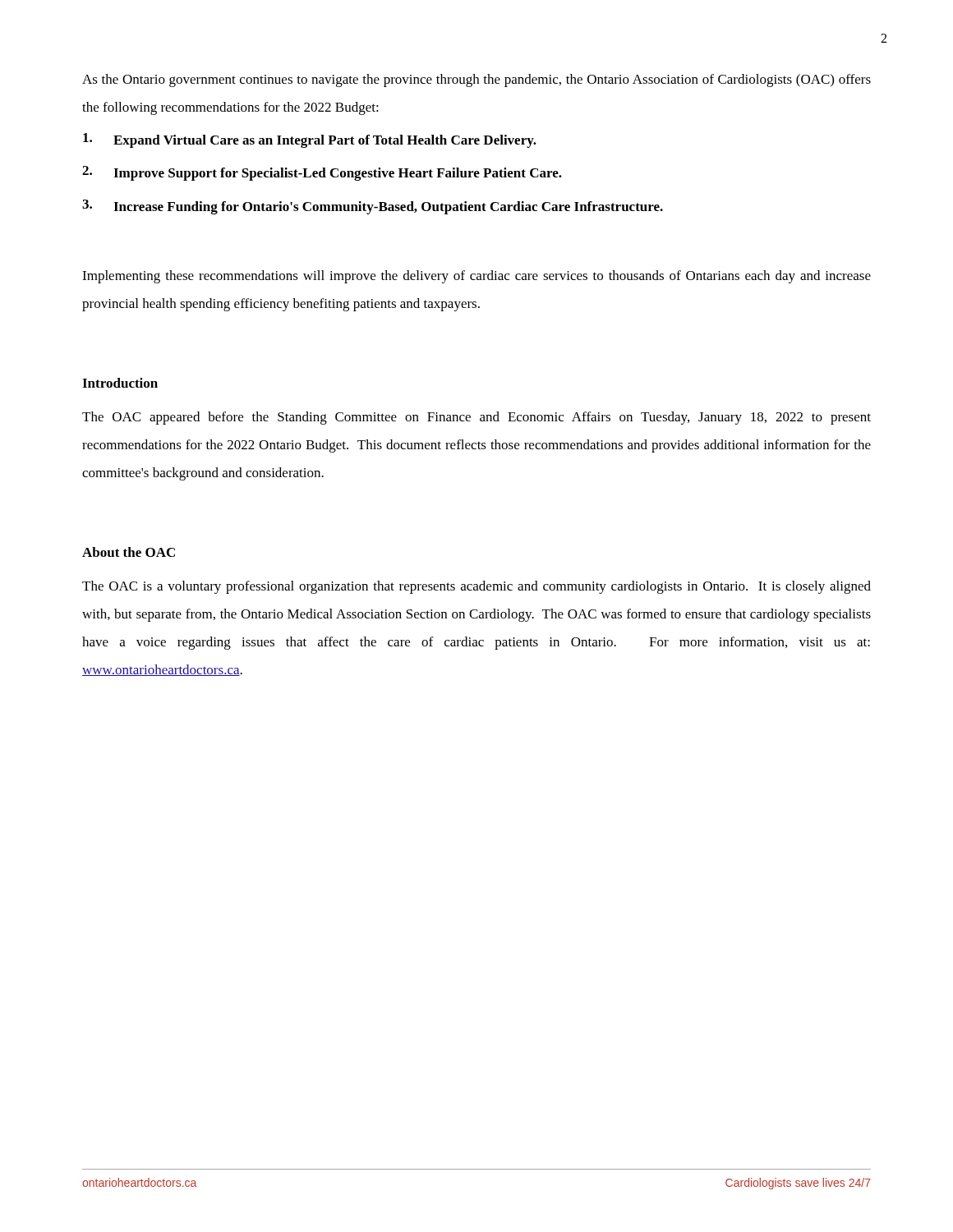Screen dimensions: 1232x953
Task: Navigate to the region starting "2. Improve Support for Specialist-Led Congestive Heart Failure"
Action: (322, 174)
